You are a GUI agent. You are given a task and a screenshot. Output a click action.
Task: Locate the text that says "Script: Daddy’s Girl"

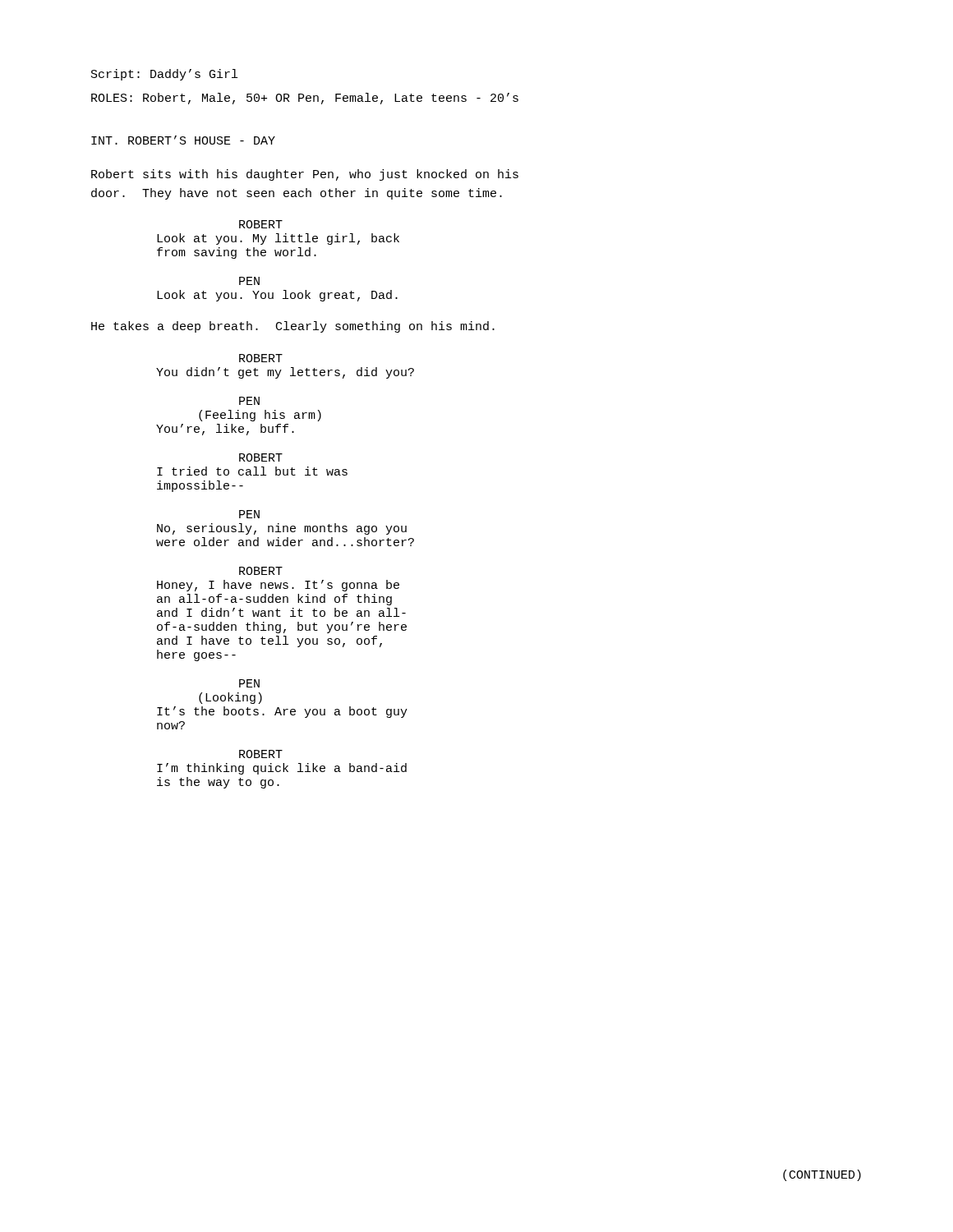click(x=164, y=75)
